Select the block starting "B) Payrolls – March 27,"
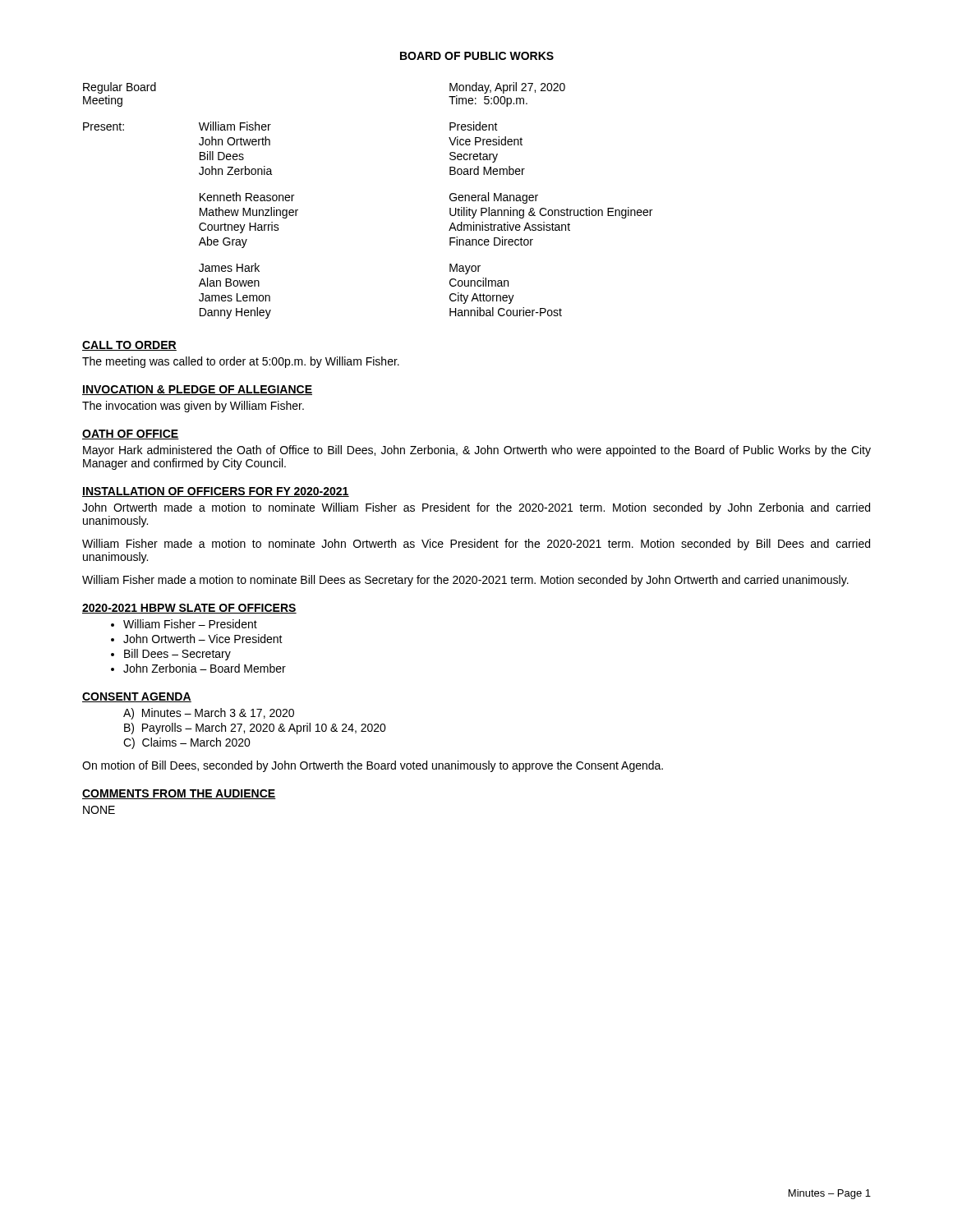 click(255, 728)
